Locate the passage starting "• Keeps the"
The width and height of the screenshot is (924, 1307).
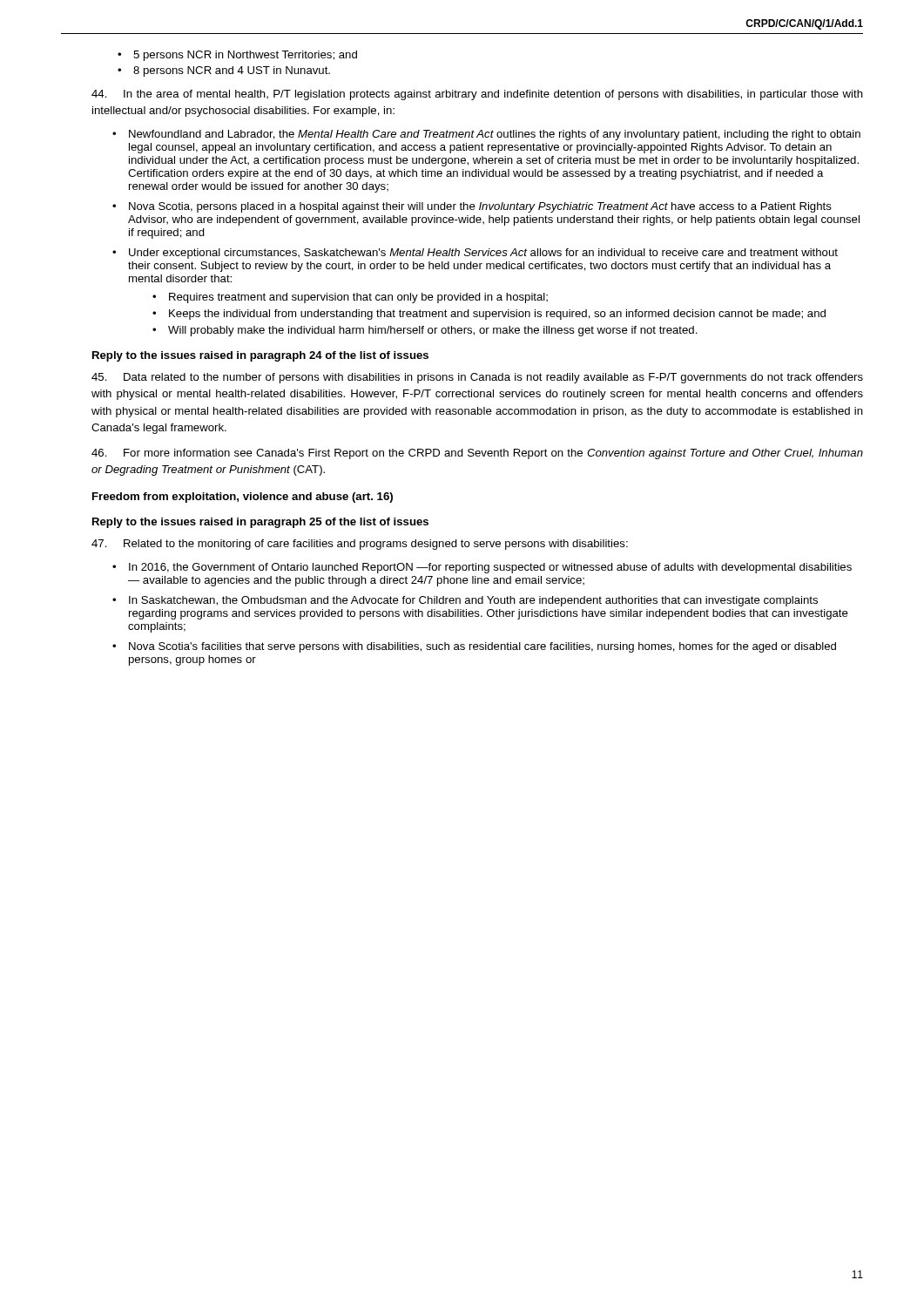(x=508, y=314)
